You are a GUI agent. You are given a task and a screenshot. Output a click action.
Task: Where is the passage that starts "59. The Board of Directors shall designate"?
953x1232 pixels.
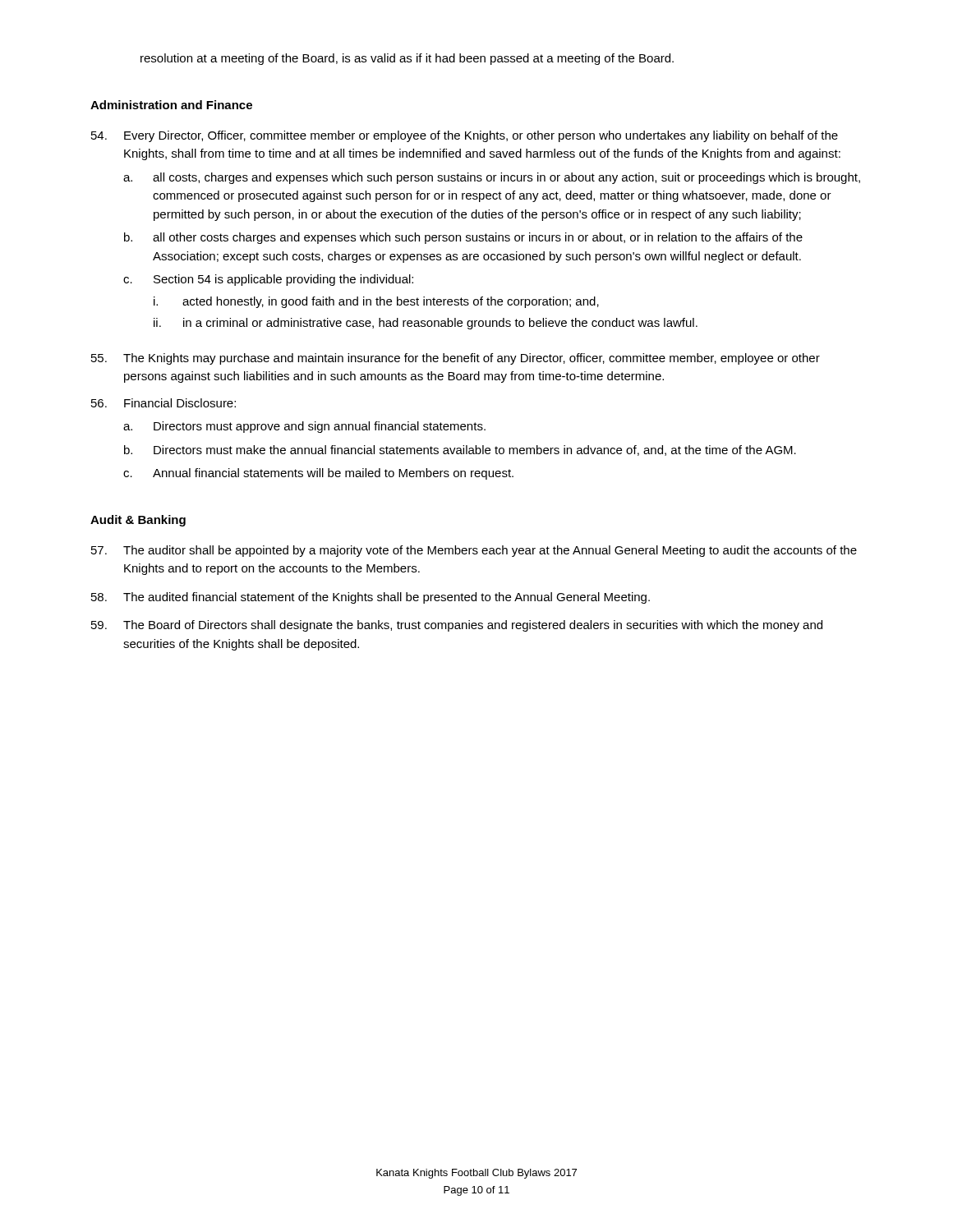[476, 634]
